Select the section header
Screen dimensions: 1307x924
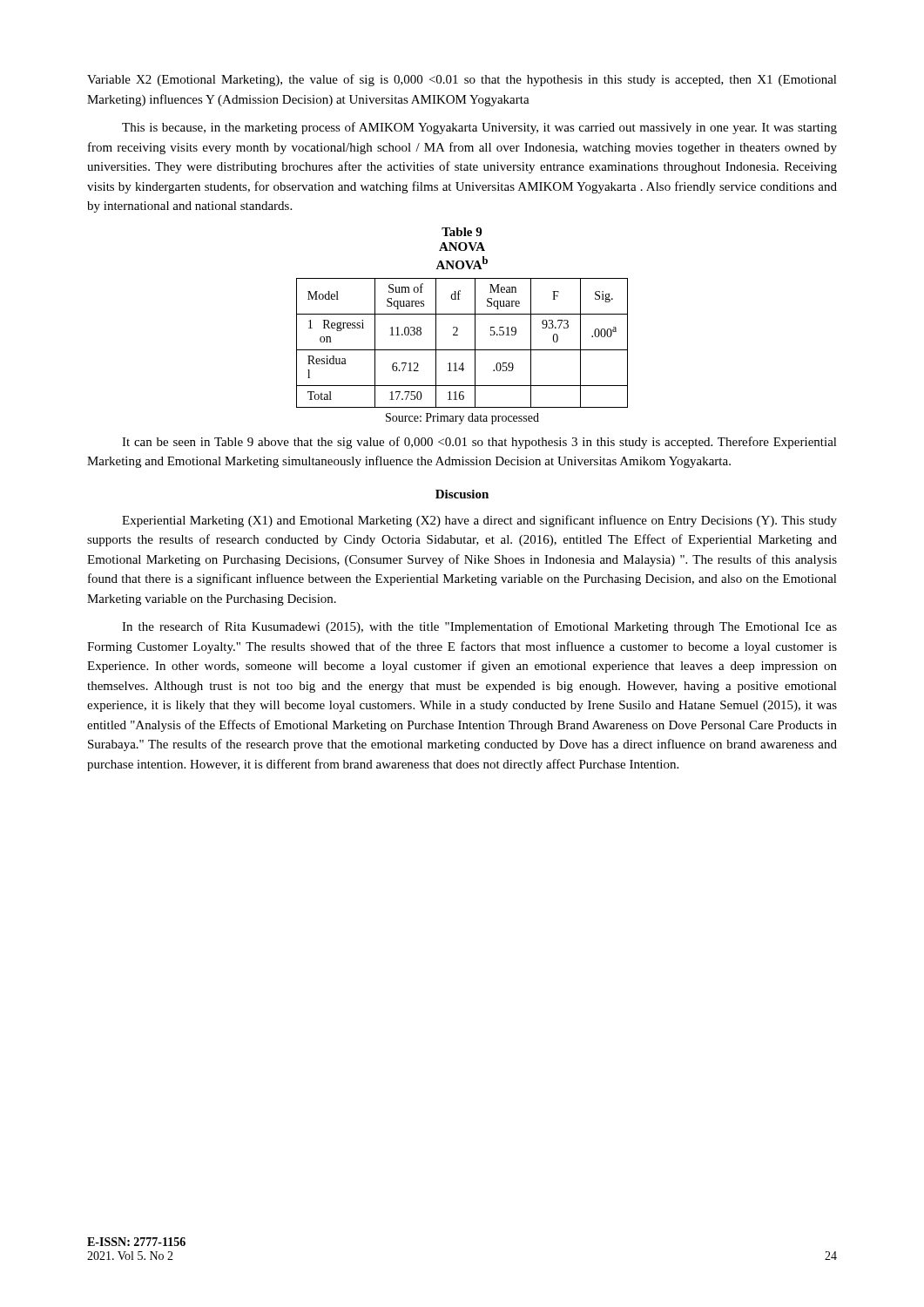(462, 494)
